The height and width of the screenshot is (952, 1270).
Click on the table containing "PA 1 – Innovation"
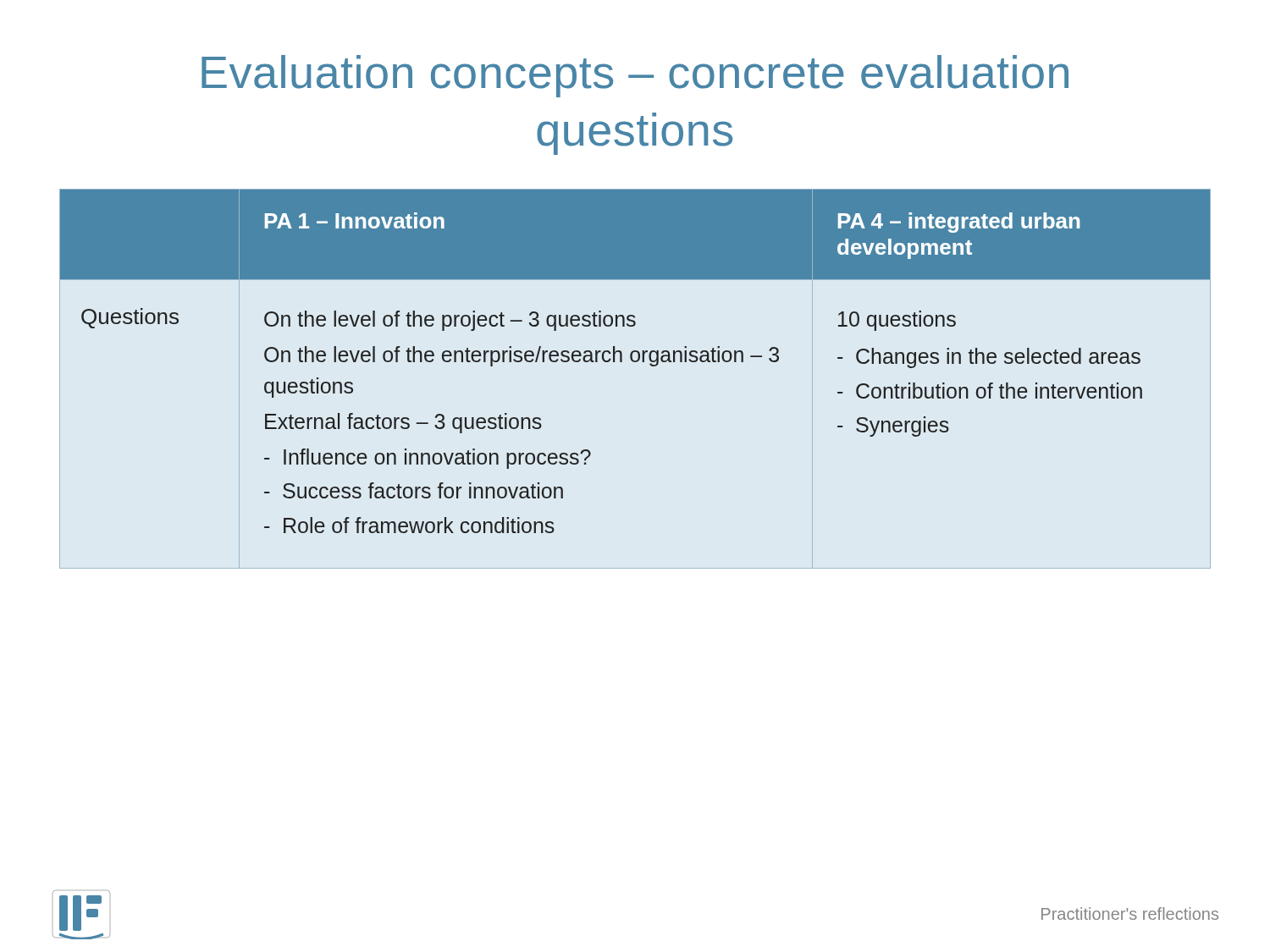[635, 379]
